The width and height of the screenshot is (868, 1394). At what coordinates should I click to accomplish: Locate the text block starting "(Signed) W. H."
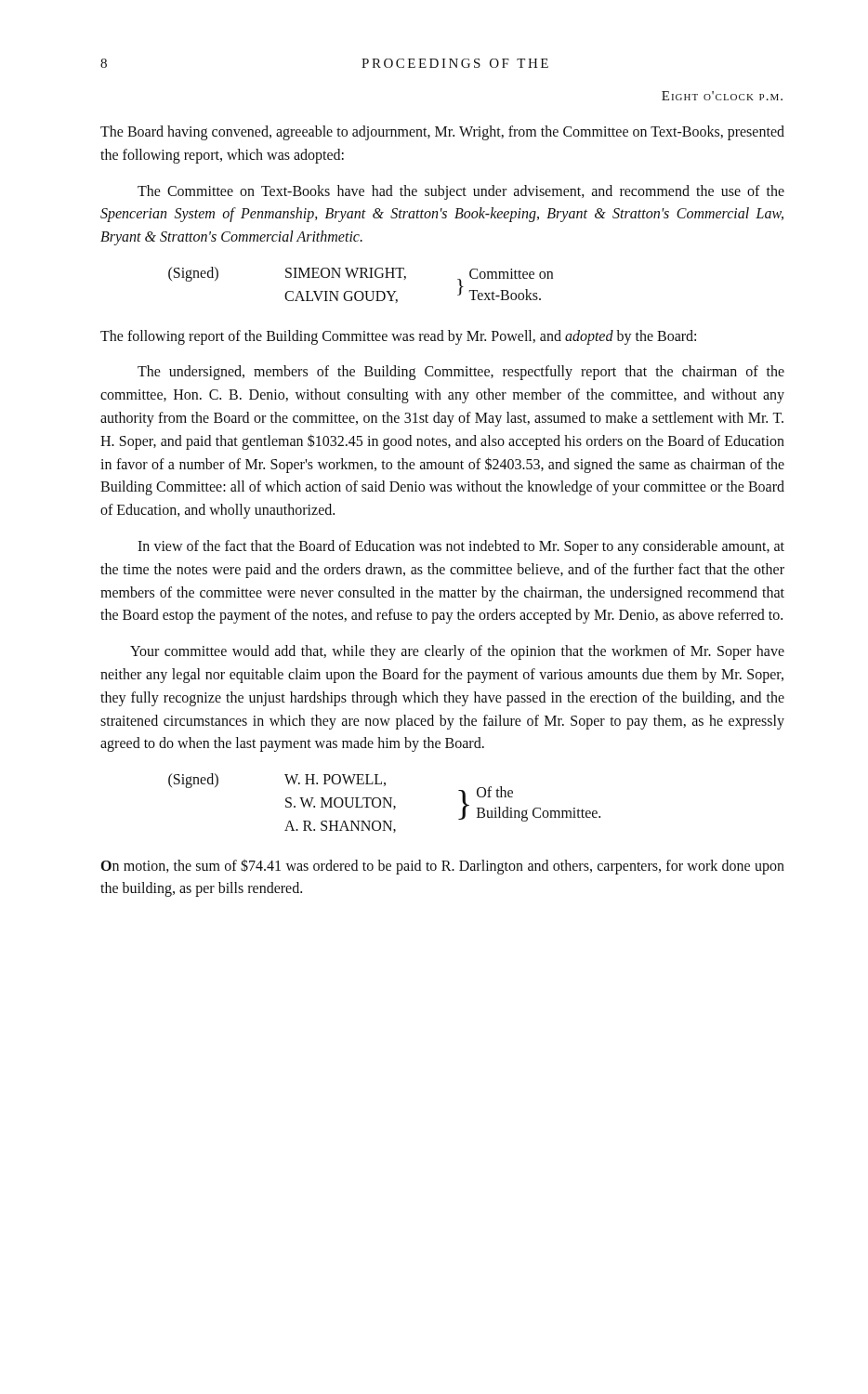(x=442, y=803)
